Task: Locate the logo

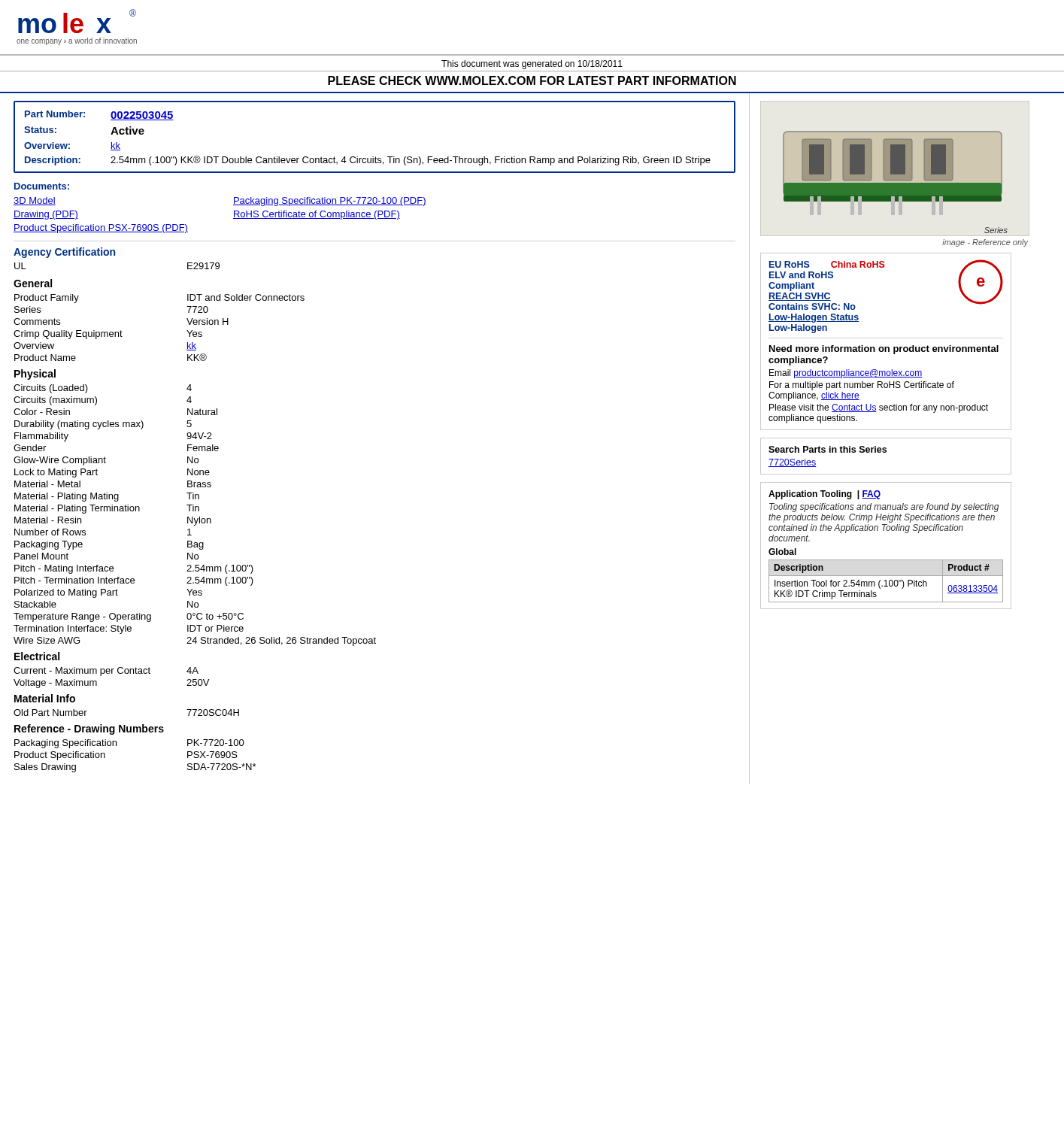Action: 90,28
